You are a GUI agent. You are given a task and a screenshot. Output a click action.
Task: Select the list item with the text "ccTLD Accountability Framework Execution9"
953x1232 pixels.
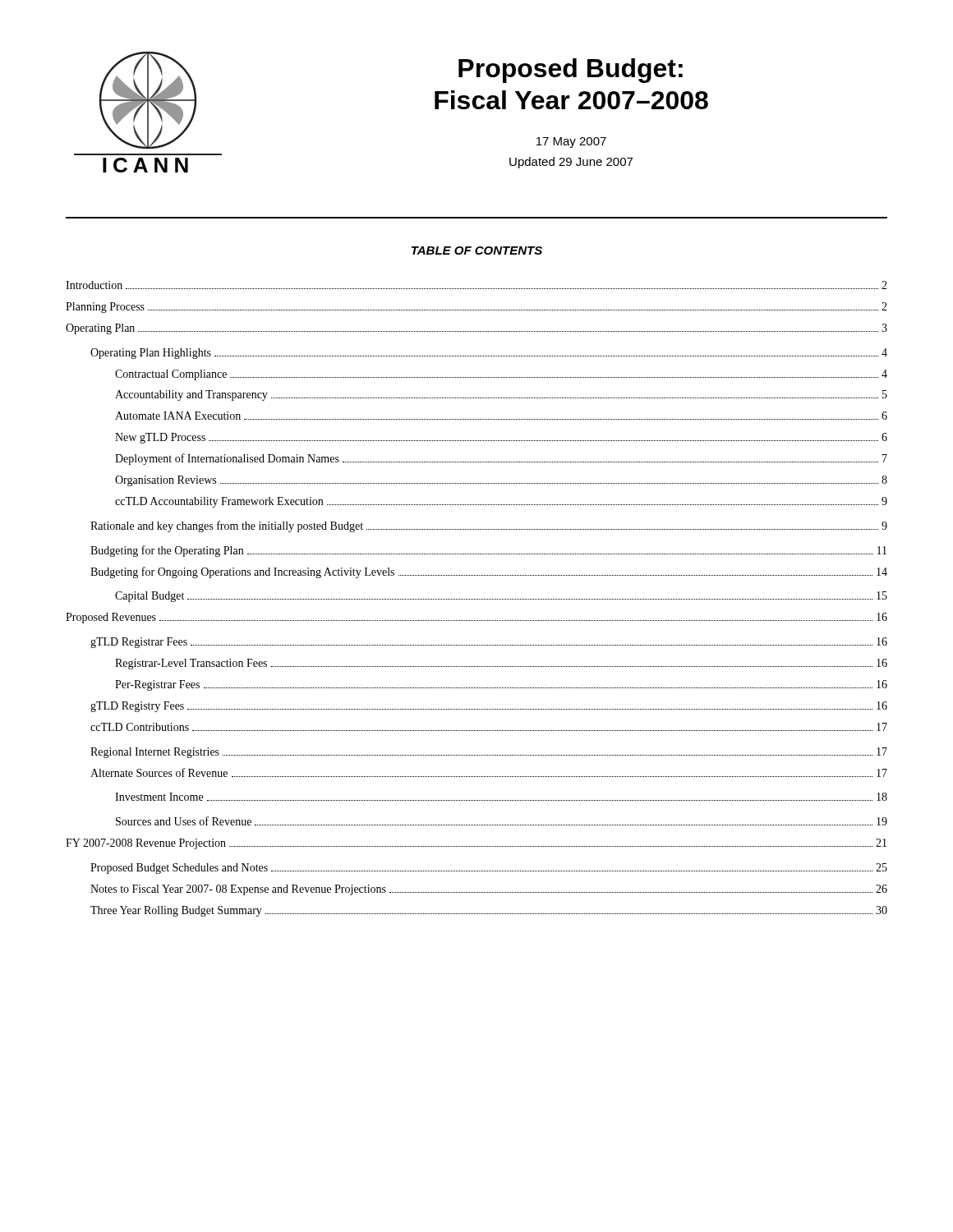click(501, 502)
